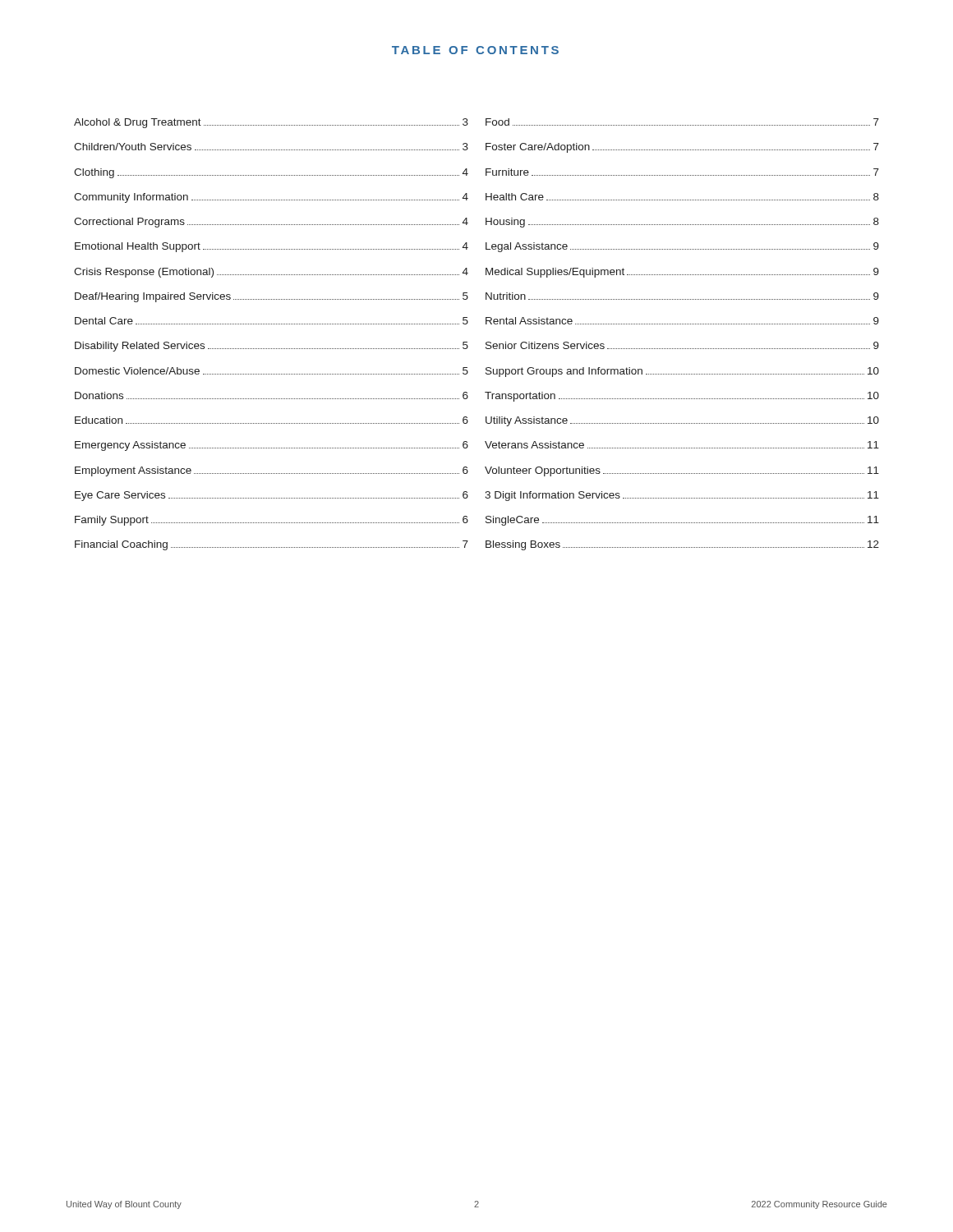Viewport: 953px width, 1232px height.
Task: Where does it say "Nutrition 9"?
Action: point(682,296)
